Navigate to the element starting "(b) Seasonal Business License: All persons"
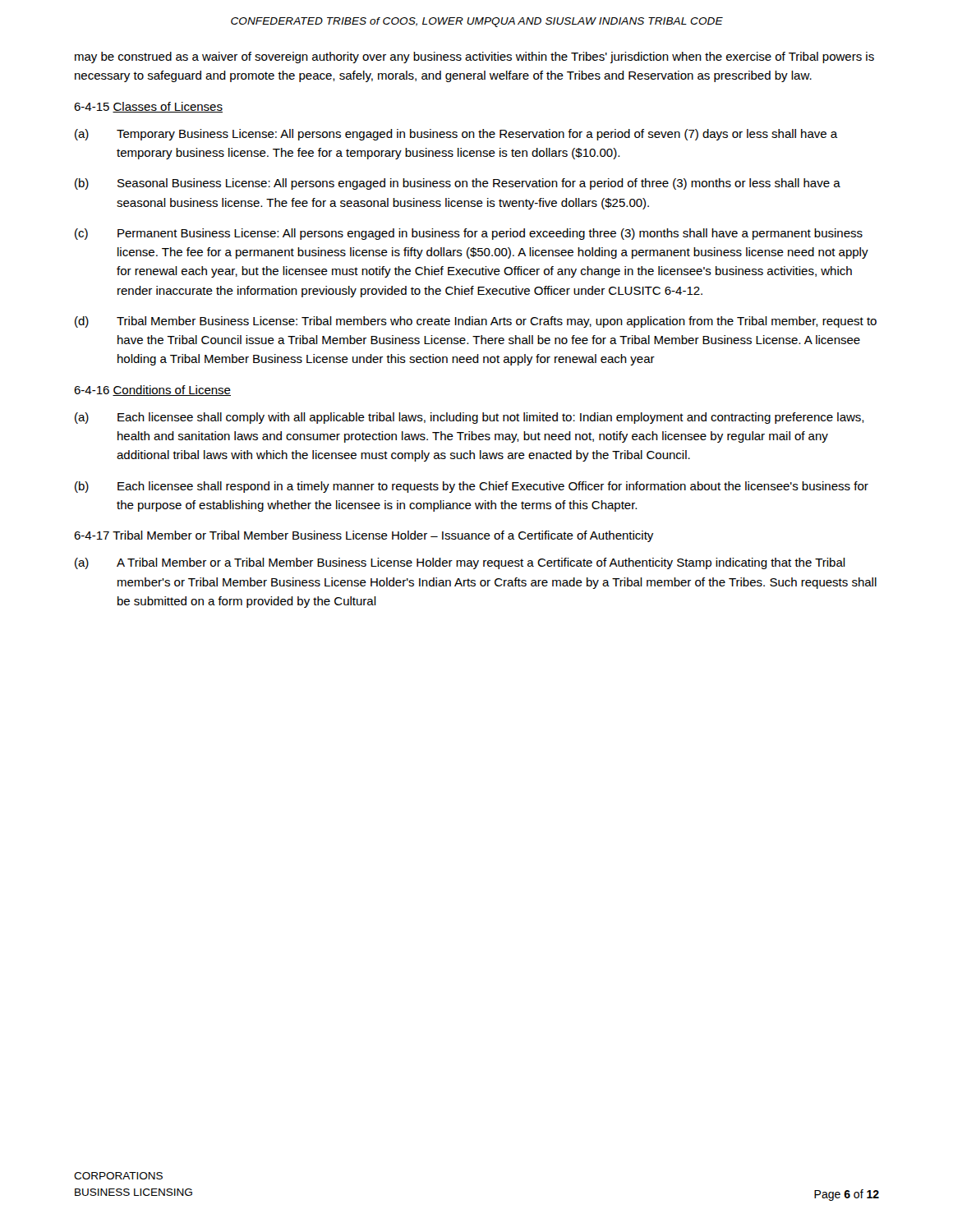The width and height of the screenshot is (953, 1232). tap(476, 193)
